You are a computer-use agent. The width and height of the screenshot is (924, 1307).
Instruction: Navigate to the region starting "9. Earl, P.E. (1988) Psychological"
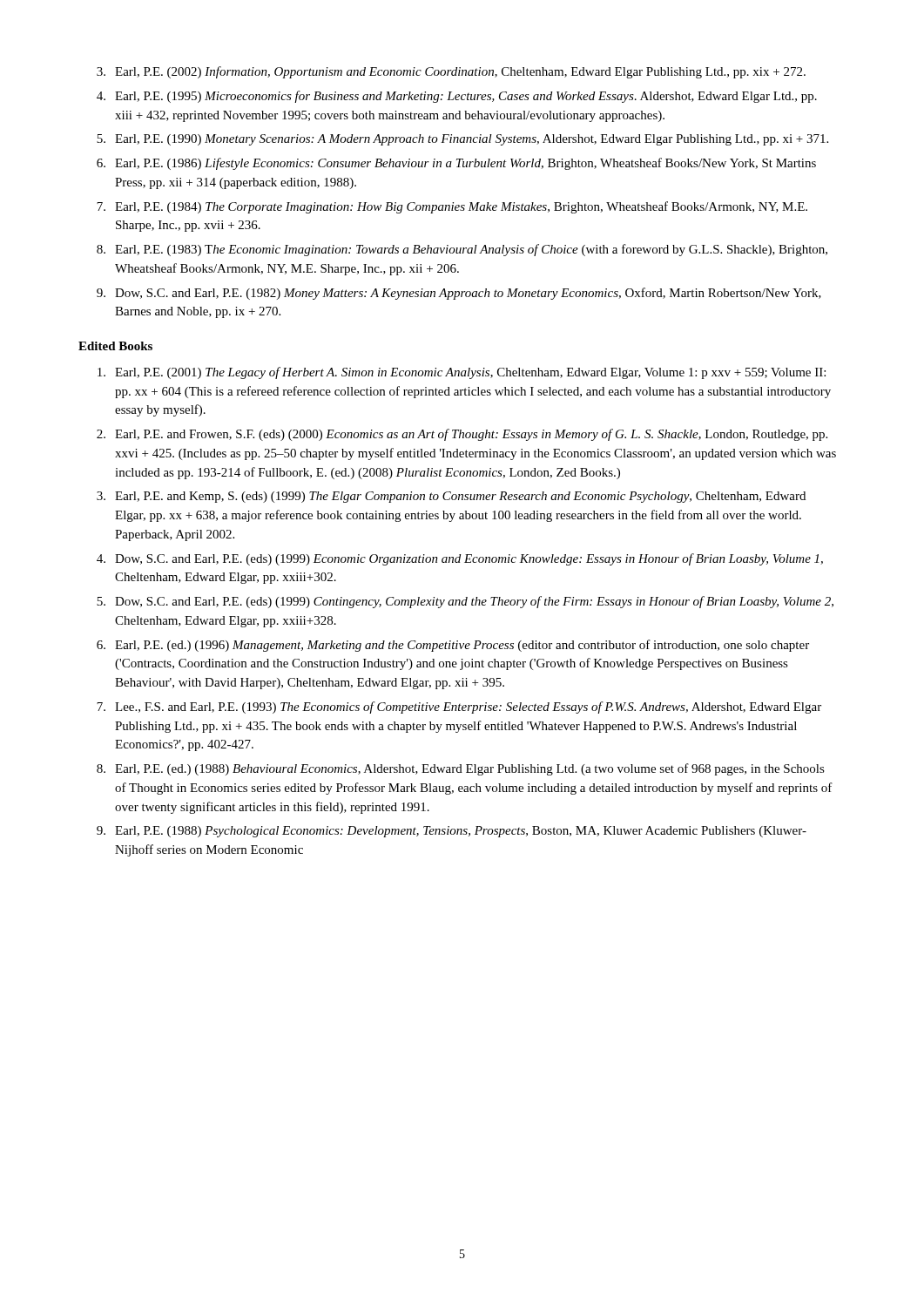coord(458,841)
